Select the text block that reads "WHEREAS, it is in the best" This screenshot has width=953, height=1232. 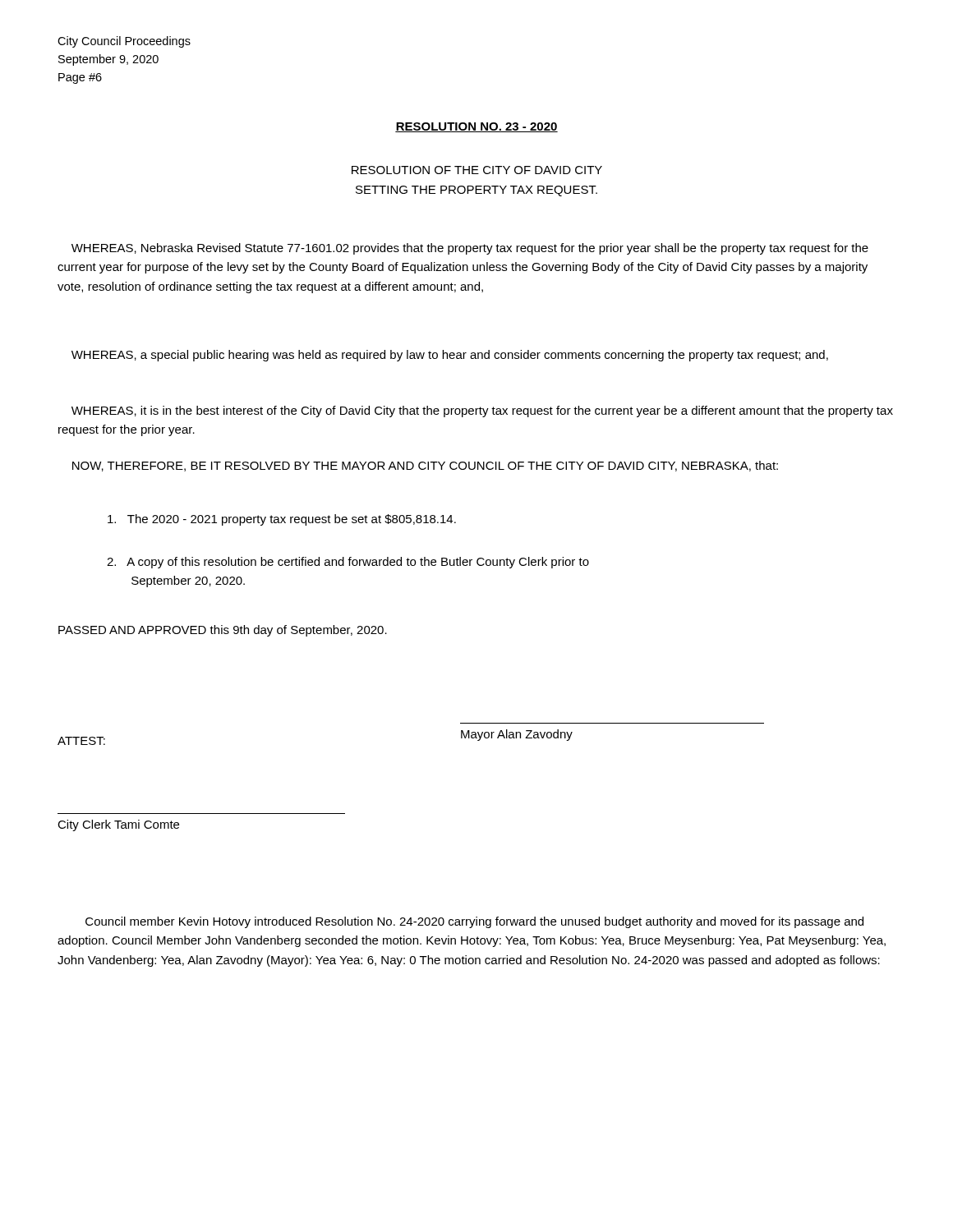pos(475,420)
